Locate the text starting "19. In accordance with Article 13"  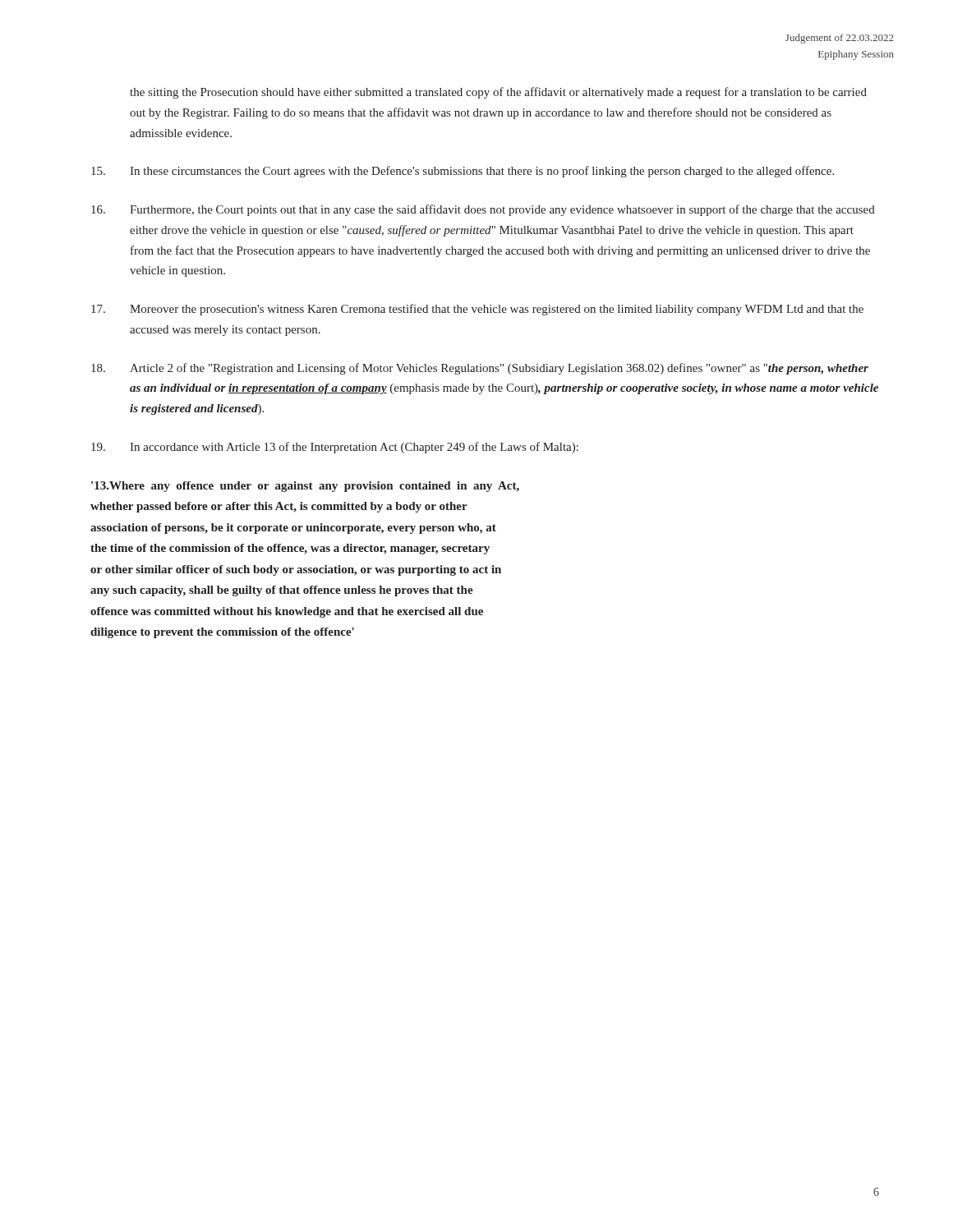[x=485, y=447]
